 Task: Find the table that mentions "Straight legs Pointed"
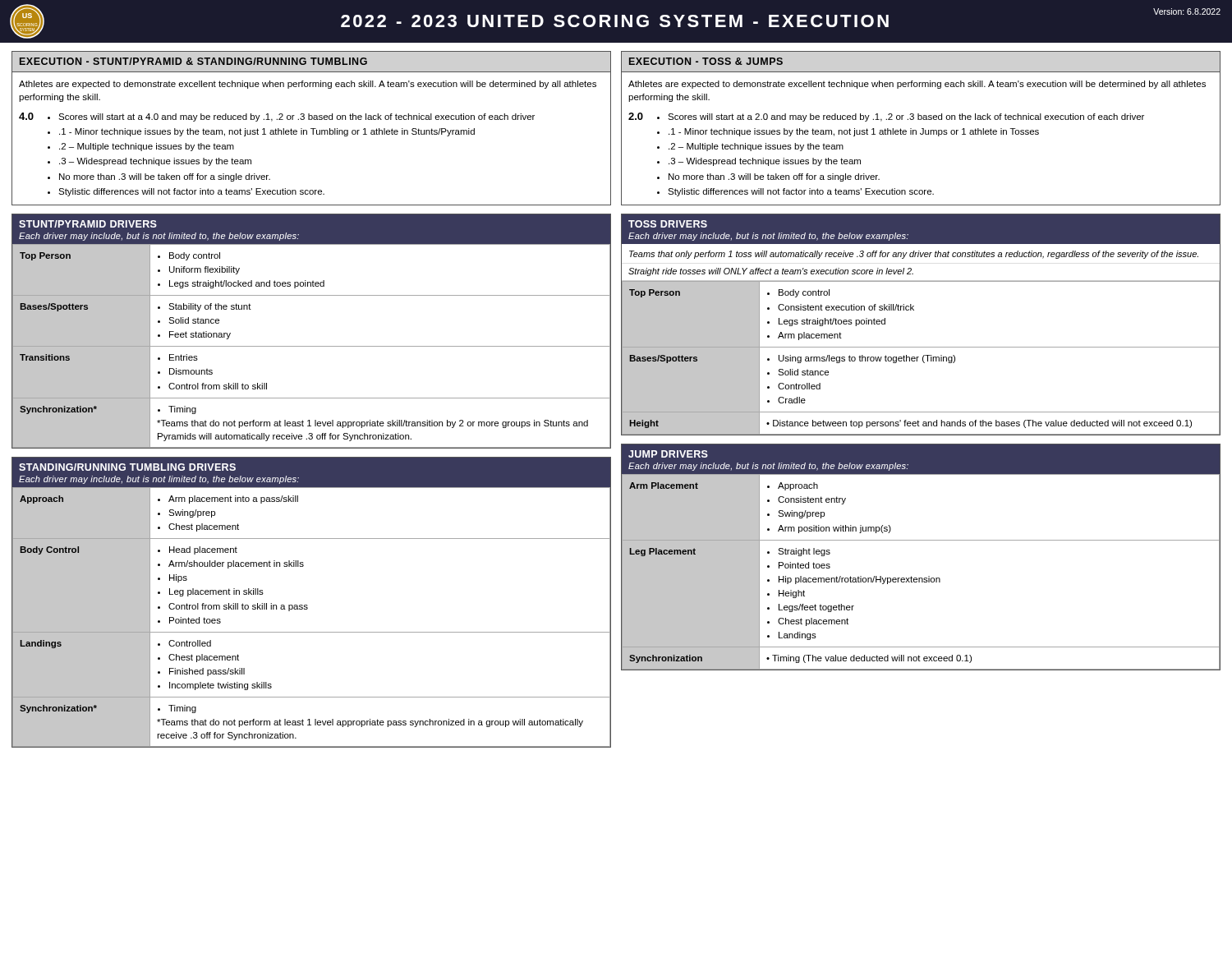pyautogui.click(x=921, y=557)
